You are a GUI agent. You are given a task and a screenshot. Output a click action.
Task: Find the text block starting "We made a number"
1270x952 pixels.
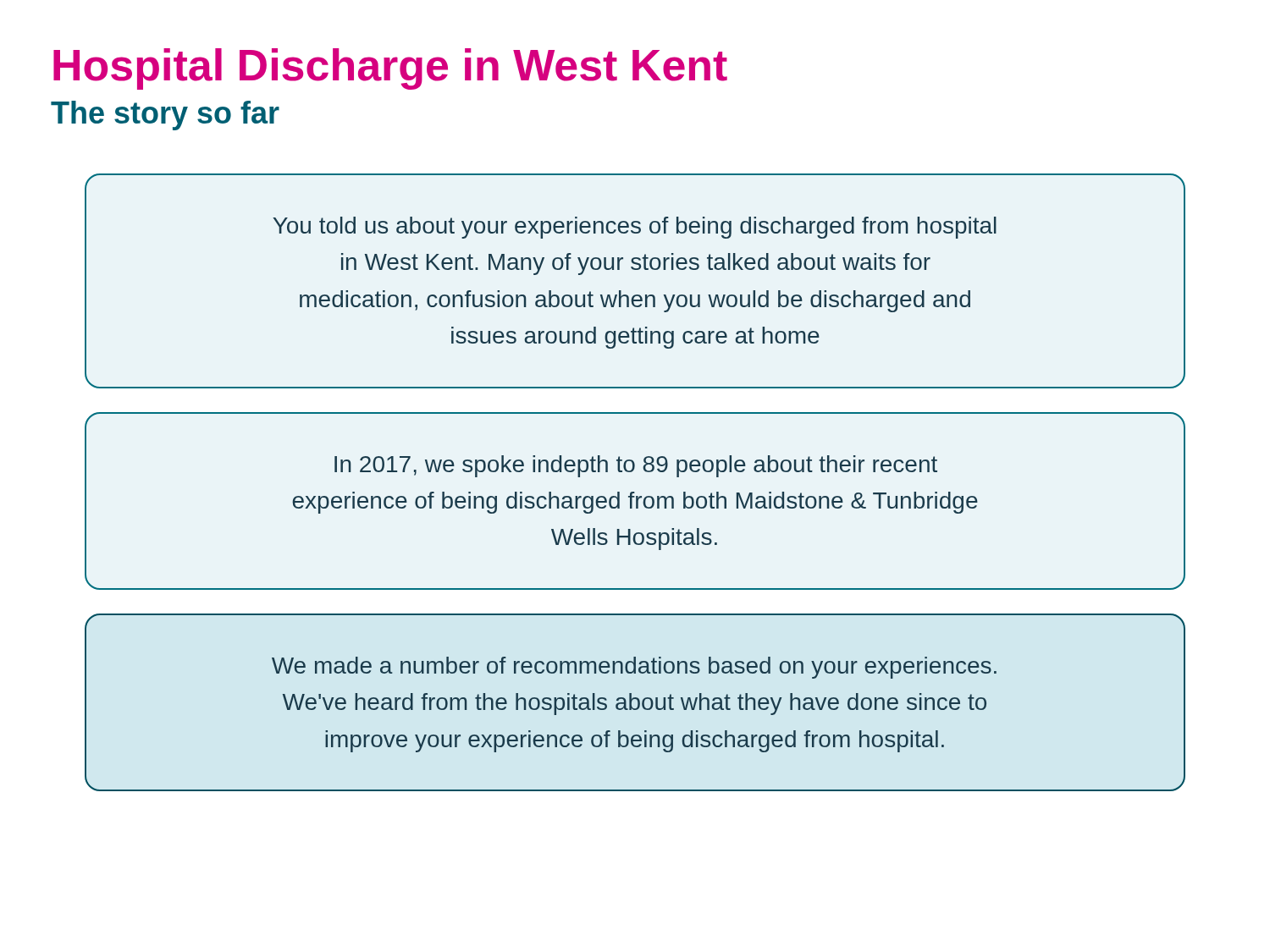635,702
